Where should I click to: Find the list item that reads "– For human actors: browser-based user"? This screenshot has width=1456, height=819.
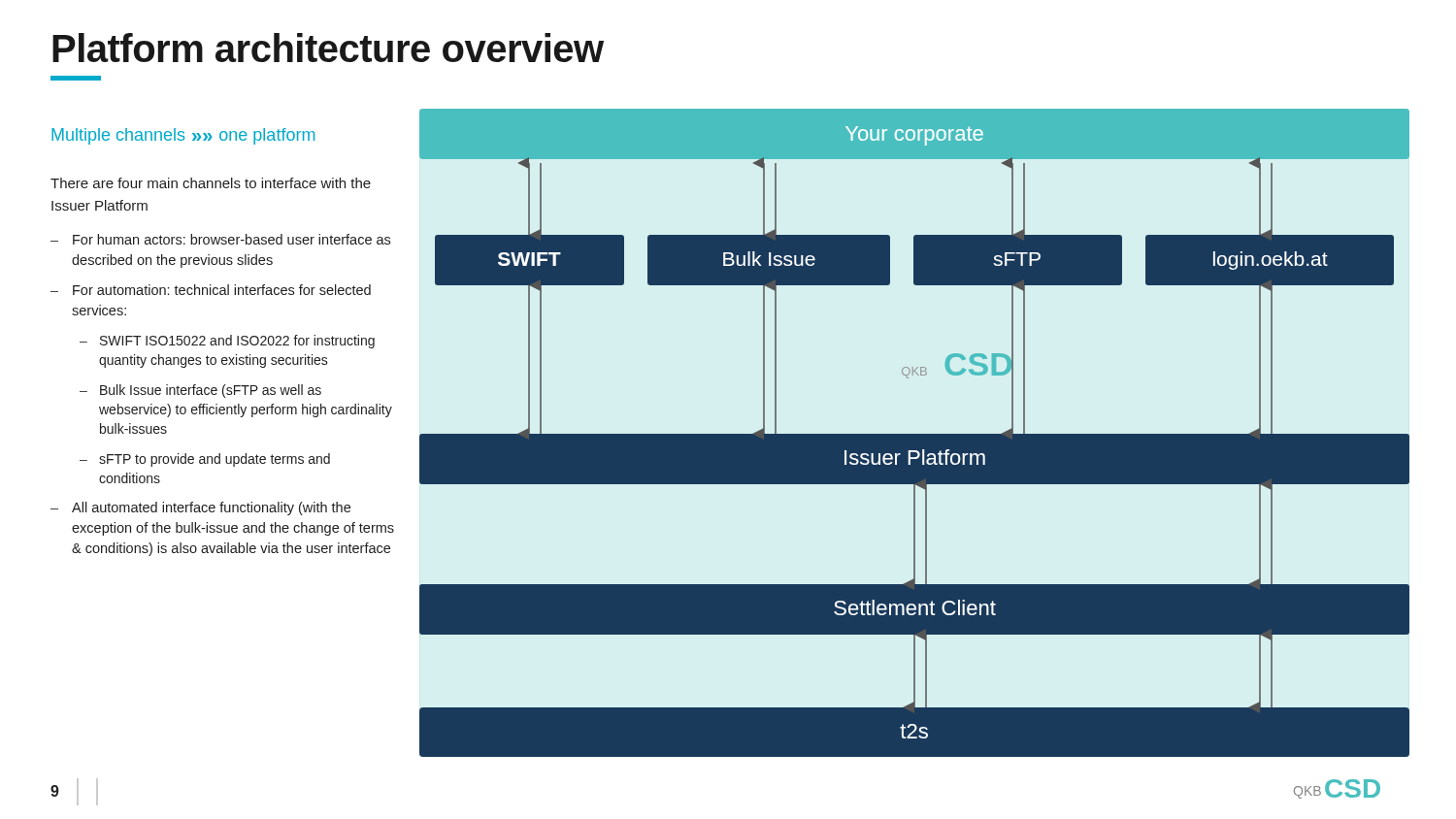pyautogui.click(x=223, y=250)
